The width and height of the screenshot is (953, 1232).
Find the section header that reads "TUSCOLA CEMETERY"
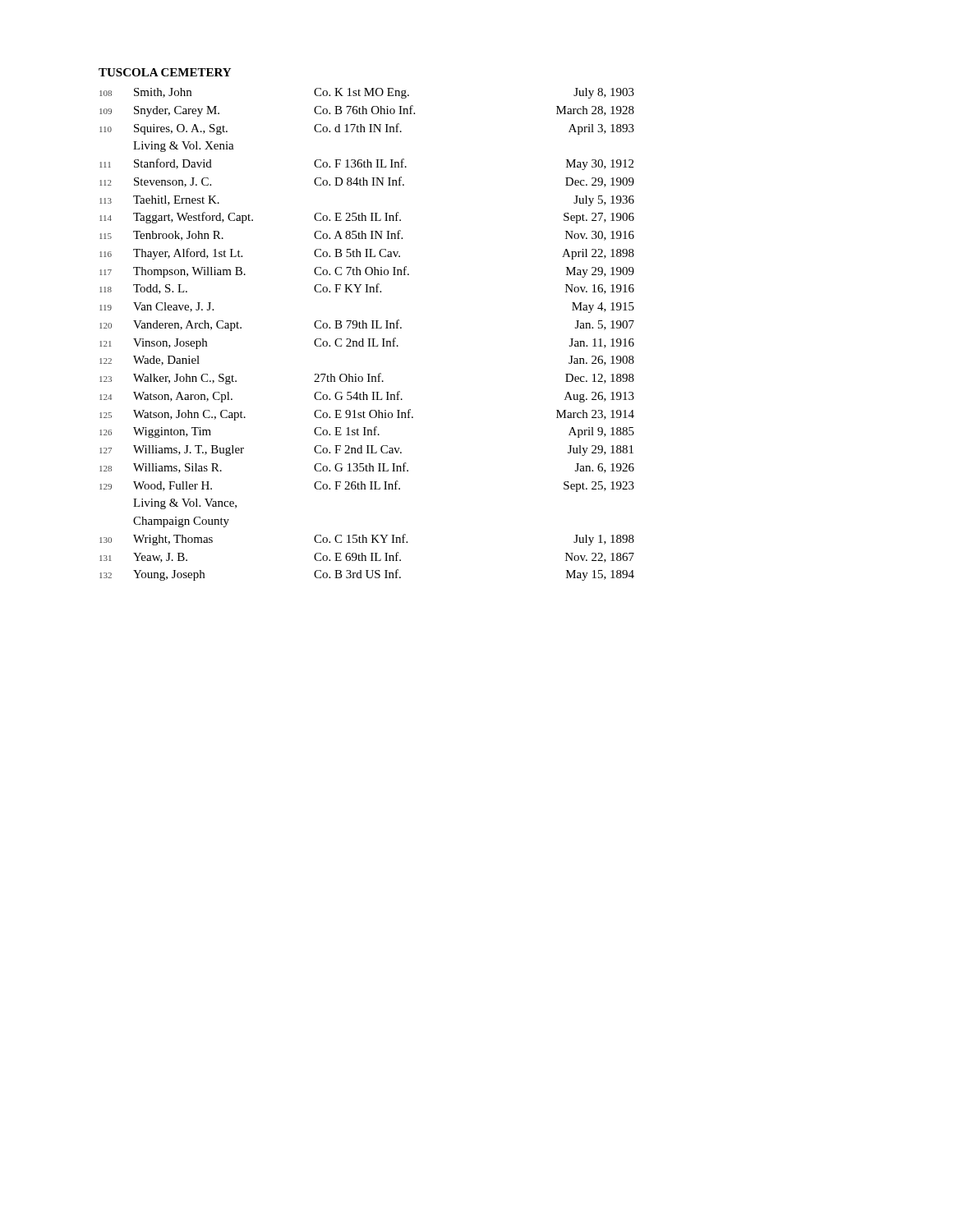[165, 72]
